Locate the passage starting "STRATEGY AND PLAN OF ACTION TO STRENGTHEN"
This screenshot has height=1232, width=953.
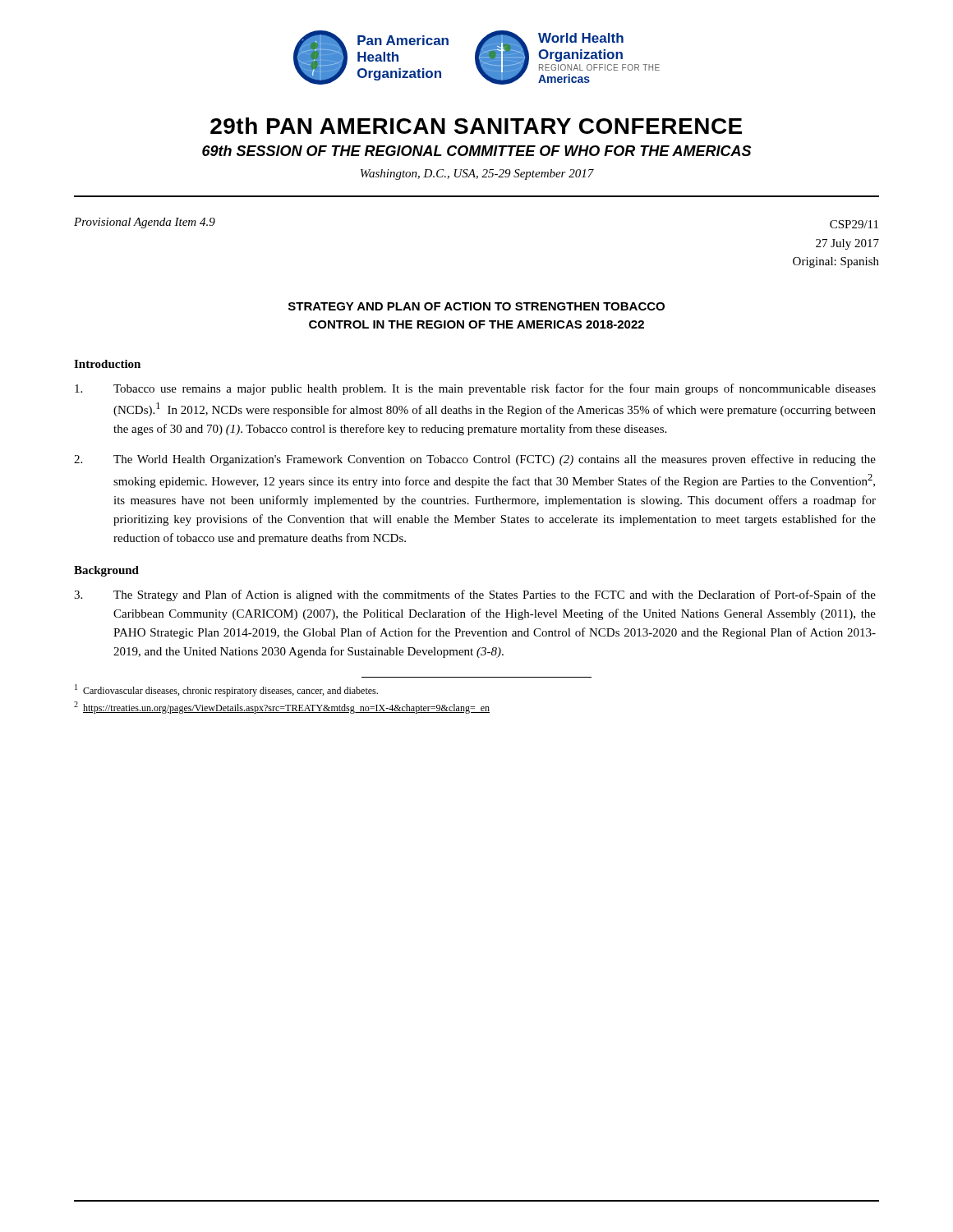point(476,315)
